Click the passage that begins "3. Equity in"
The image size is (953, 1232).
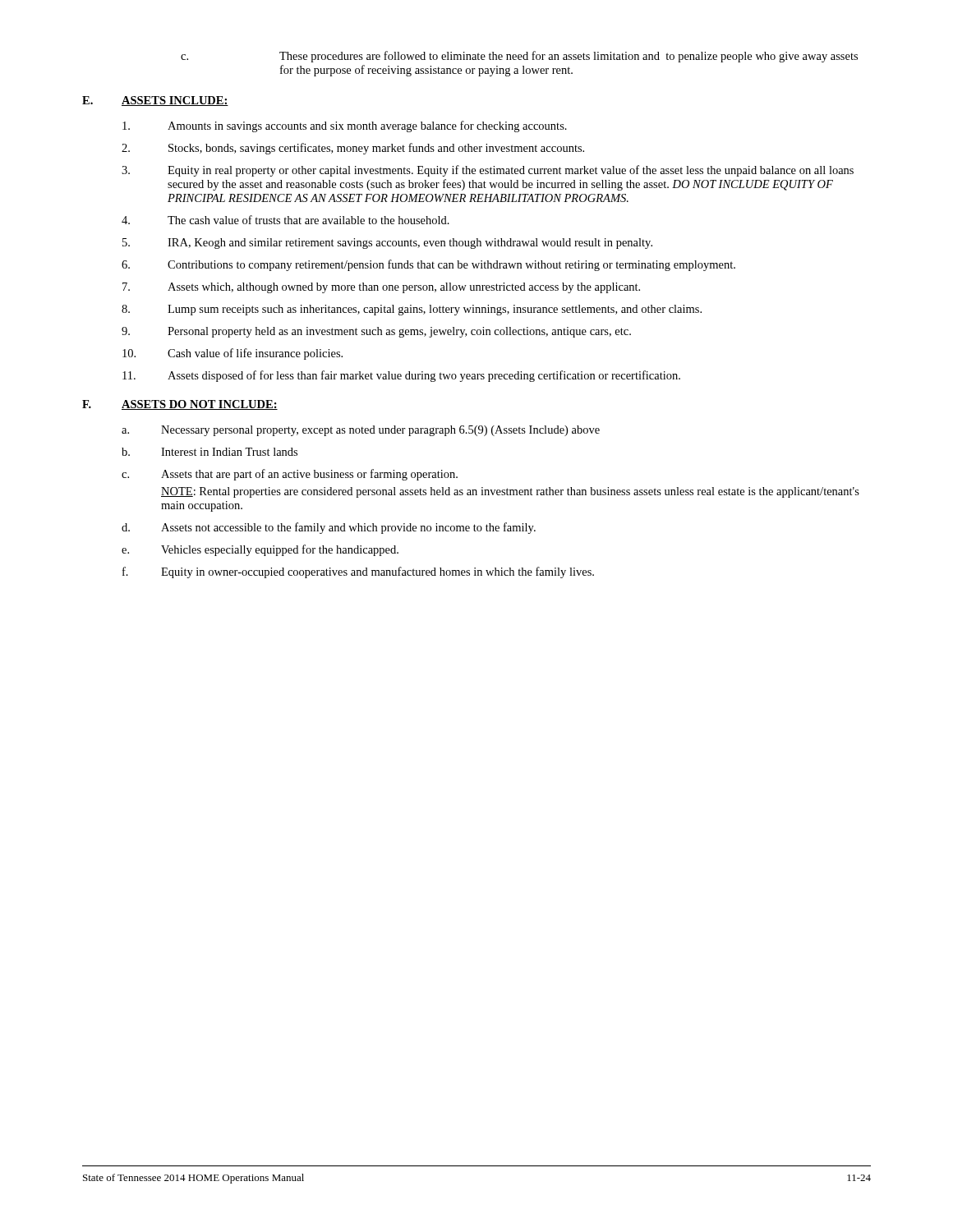pos(496,184)
